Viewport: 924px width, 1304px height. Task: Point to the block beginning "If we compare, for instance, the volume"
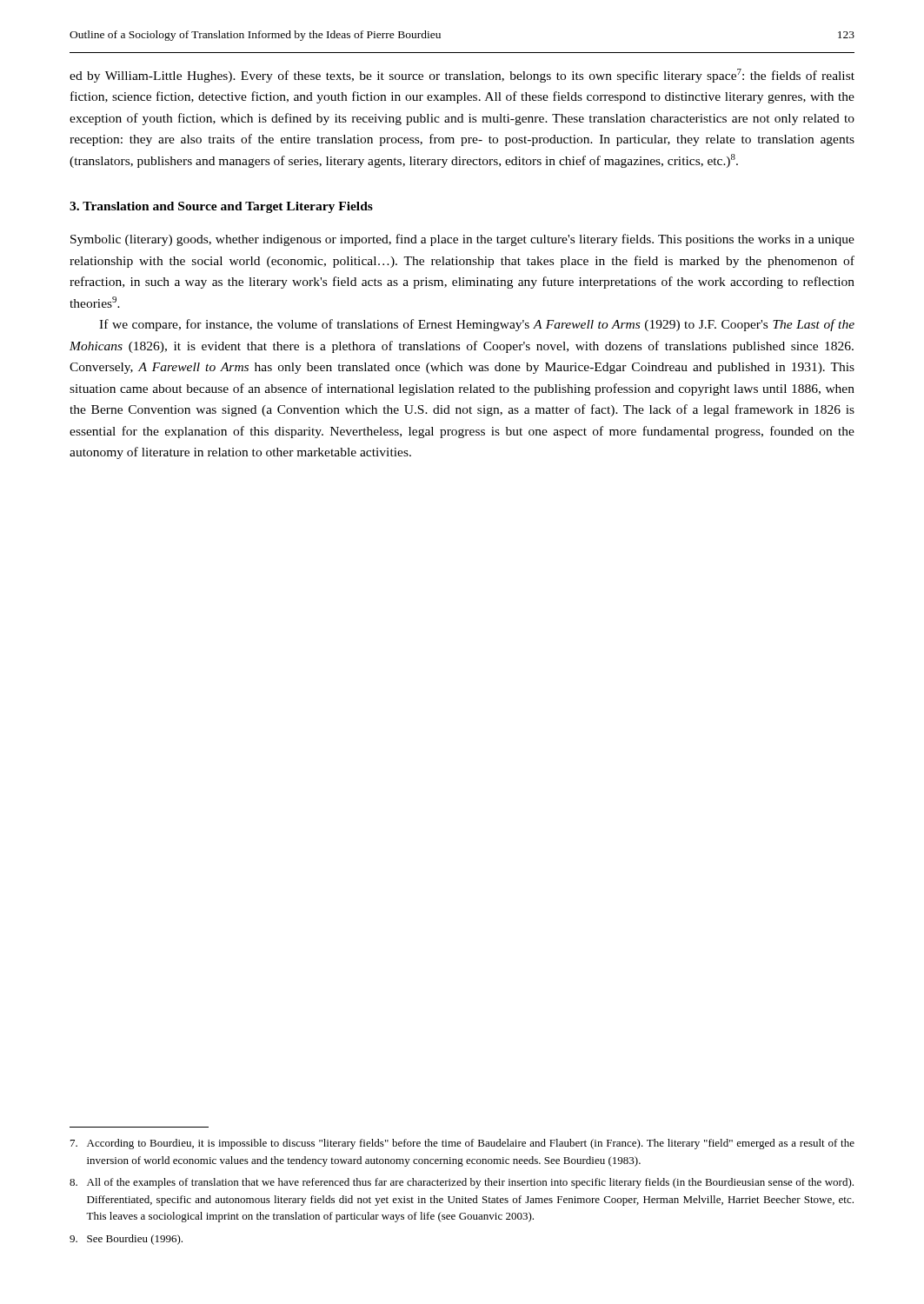[462, 389]
